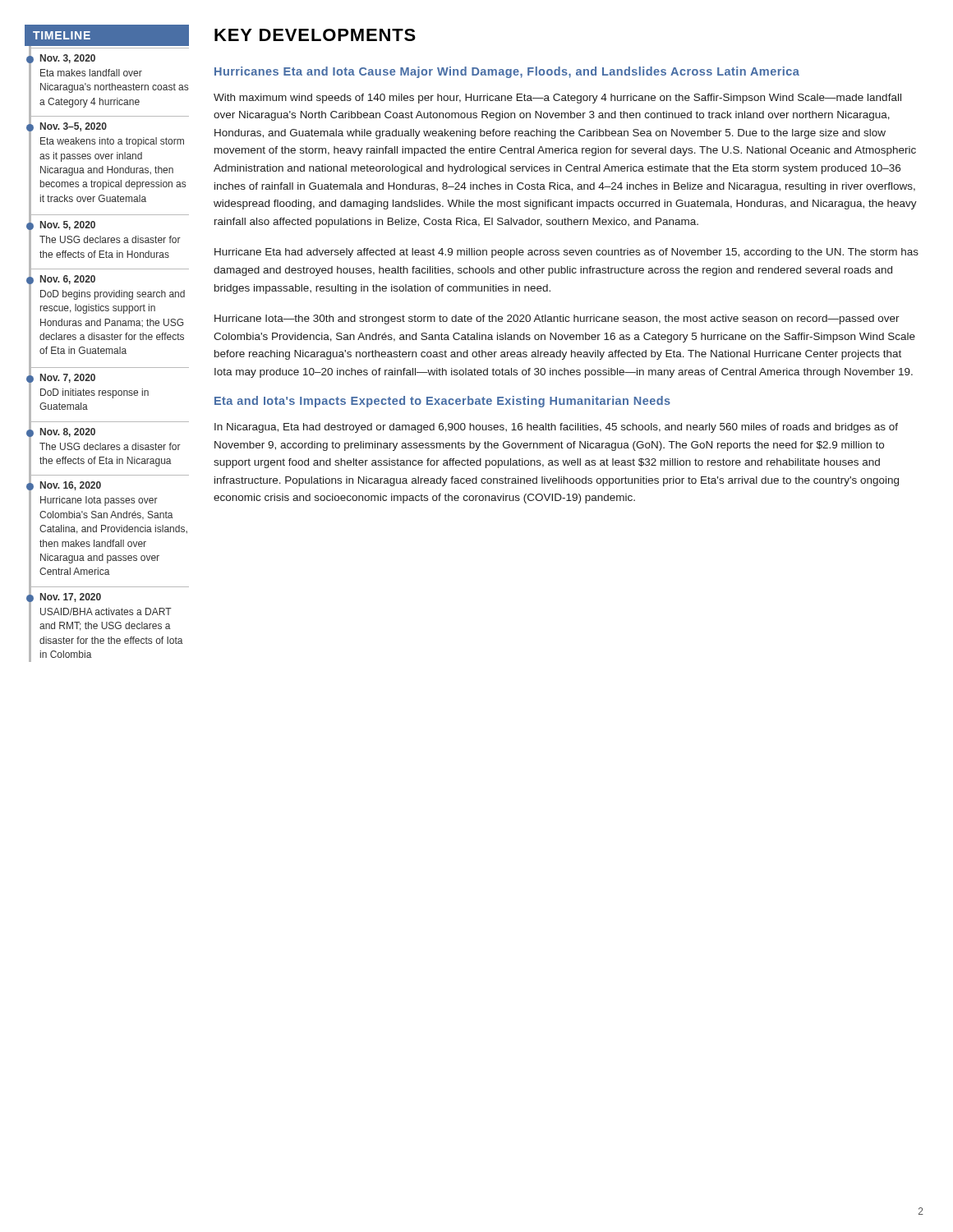953x1232 pixels.
Task: Select the text block starting "Nov. 5, 2020 The USG declares"
Action: point(110,238)
